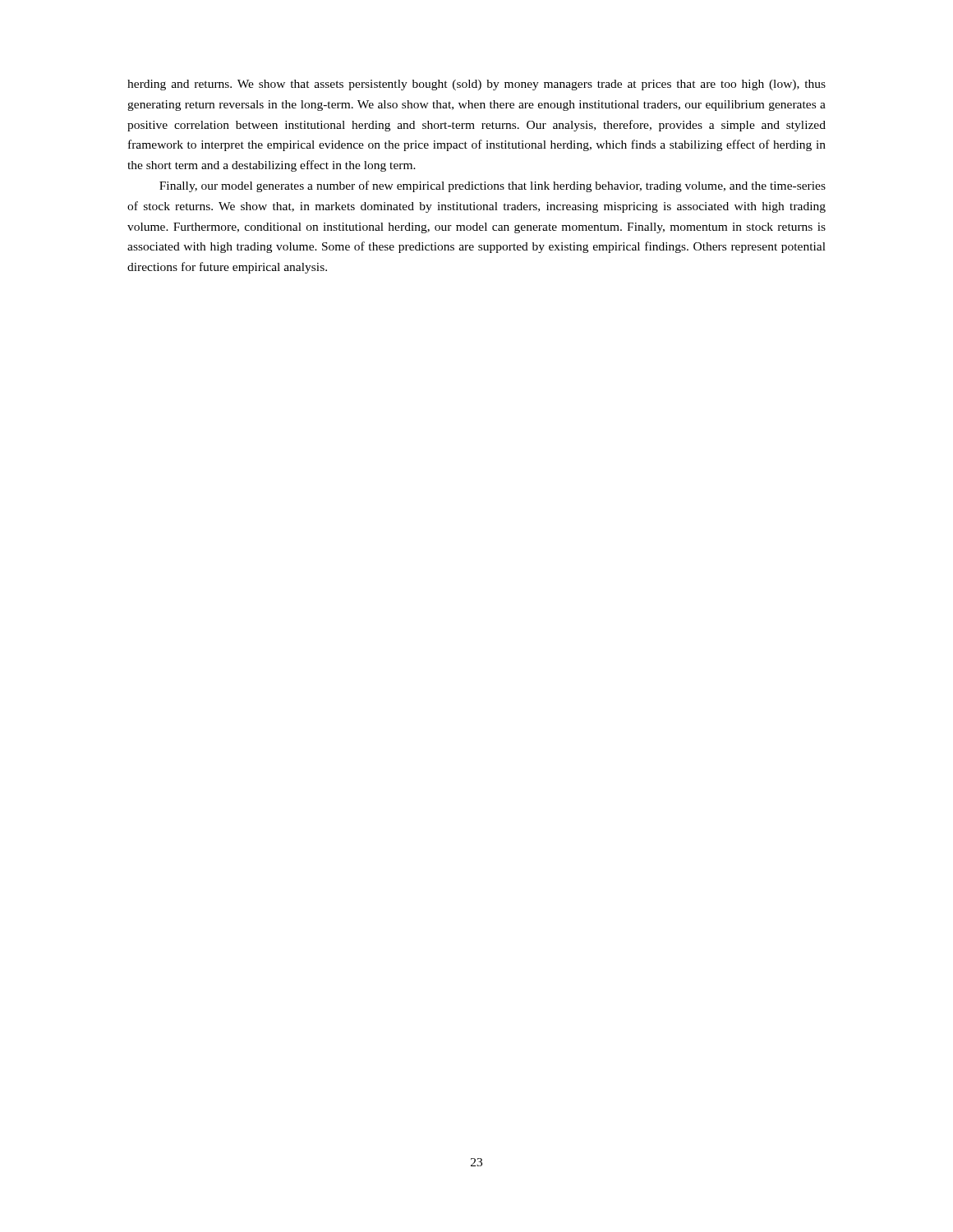Locate the text starting "Finally, our model generates"

[476, 227]
